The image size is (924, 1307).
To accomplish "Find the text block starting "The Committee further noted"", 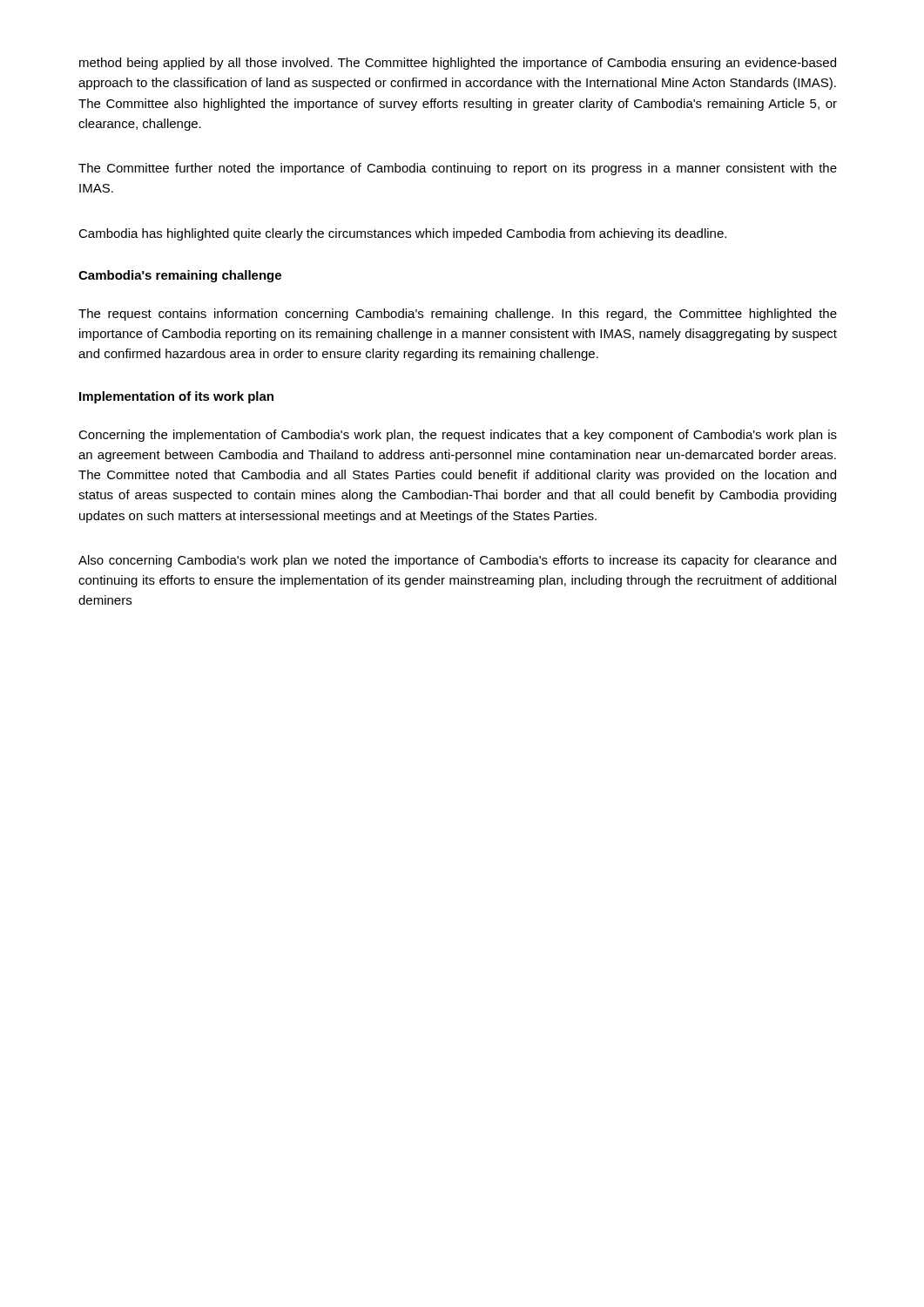I will (458, 178).
